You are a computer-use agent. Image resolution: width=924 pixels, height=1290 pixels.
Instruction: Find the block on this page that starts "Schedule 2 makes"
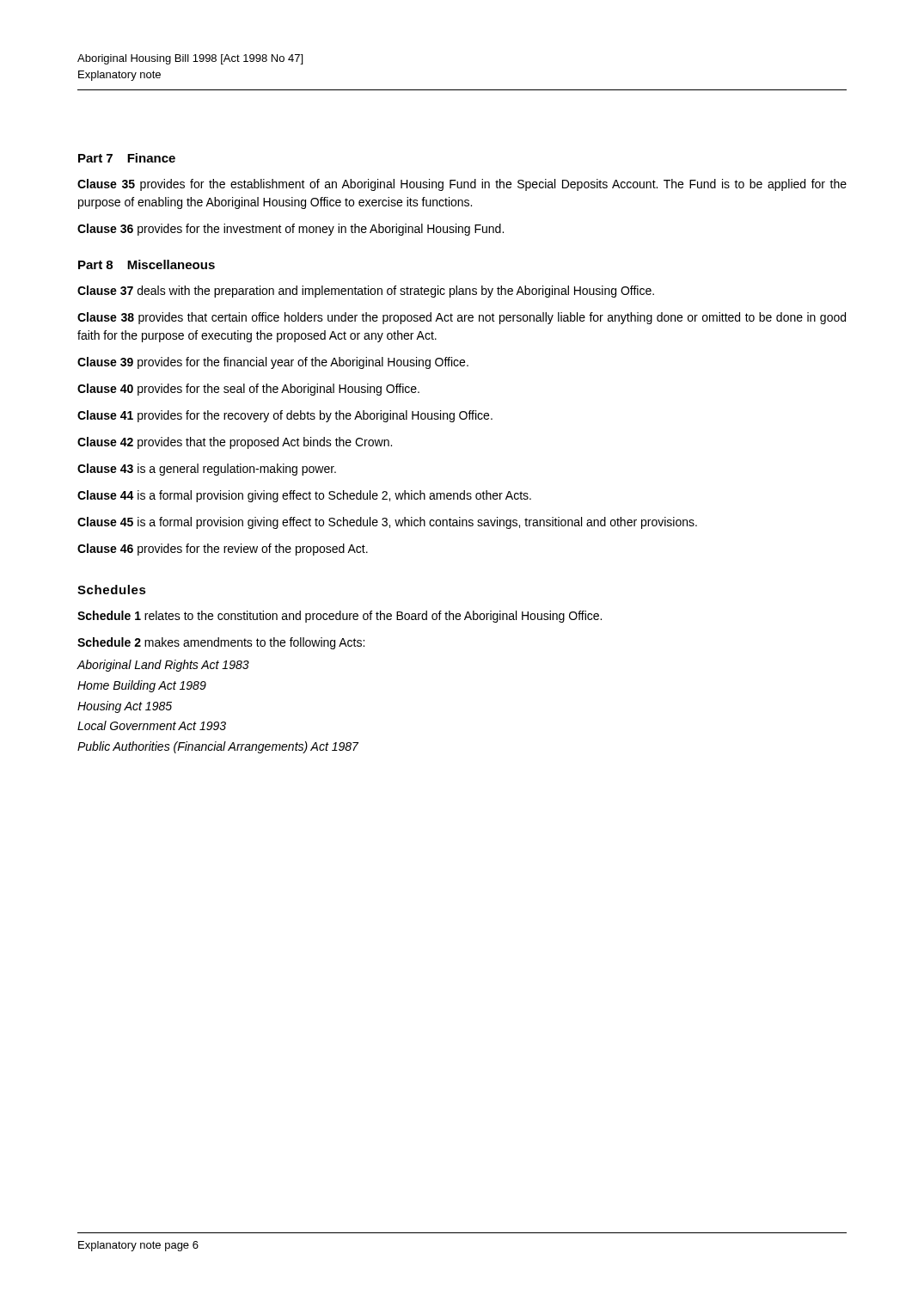click(221, 642)
